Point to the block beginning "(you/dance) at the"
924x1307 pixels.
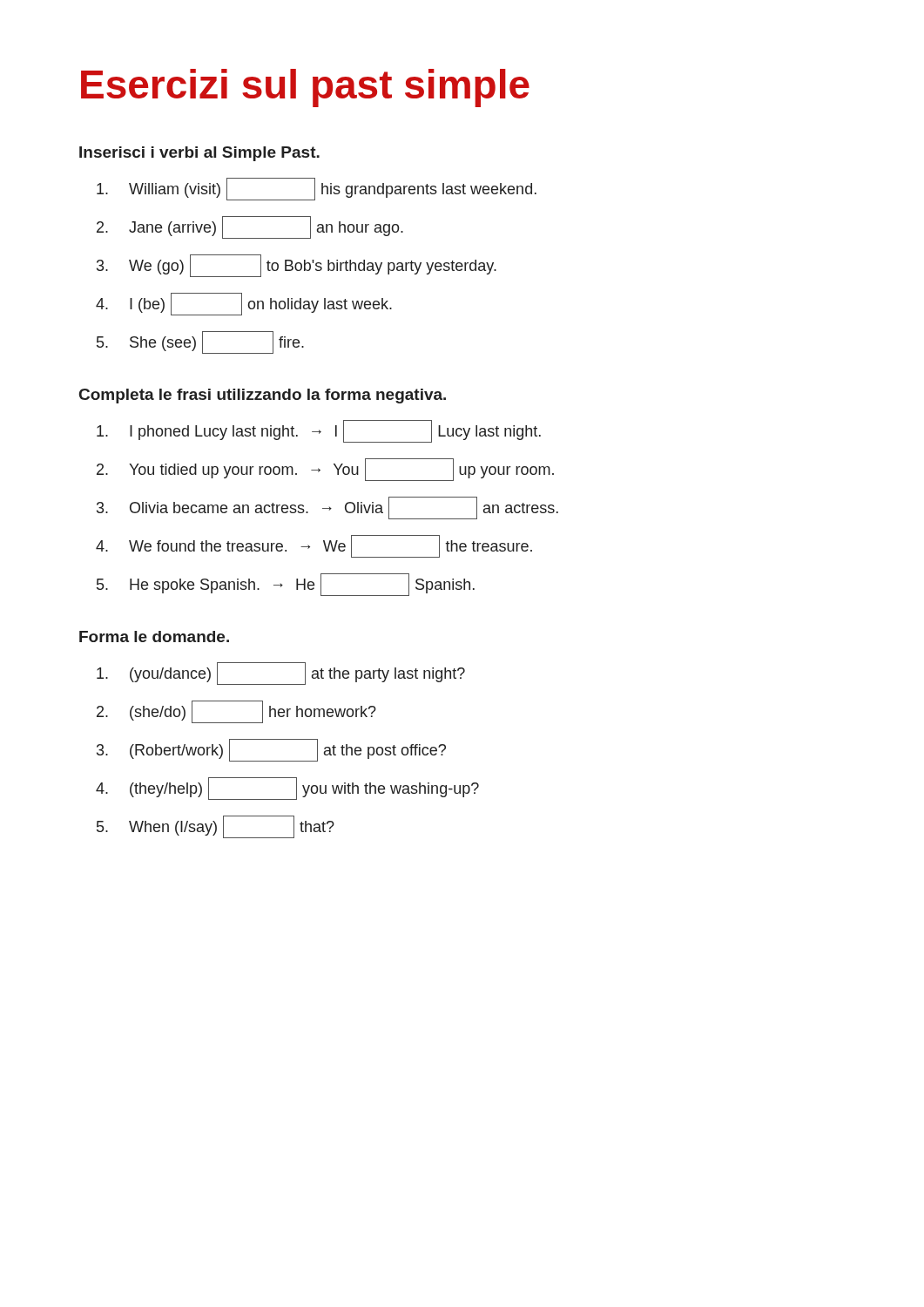(281, 674)
